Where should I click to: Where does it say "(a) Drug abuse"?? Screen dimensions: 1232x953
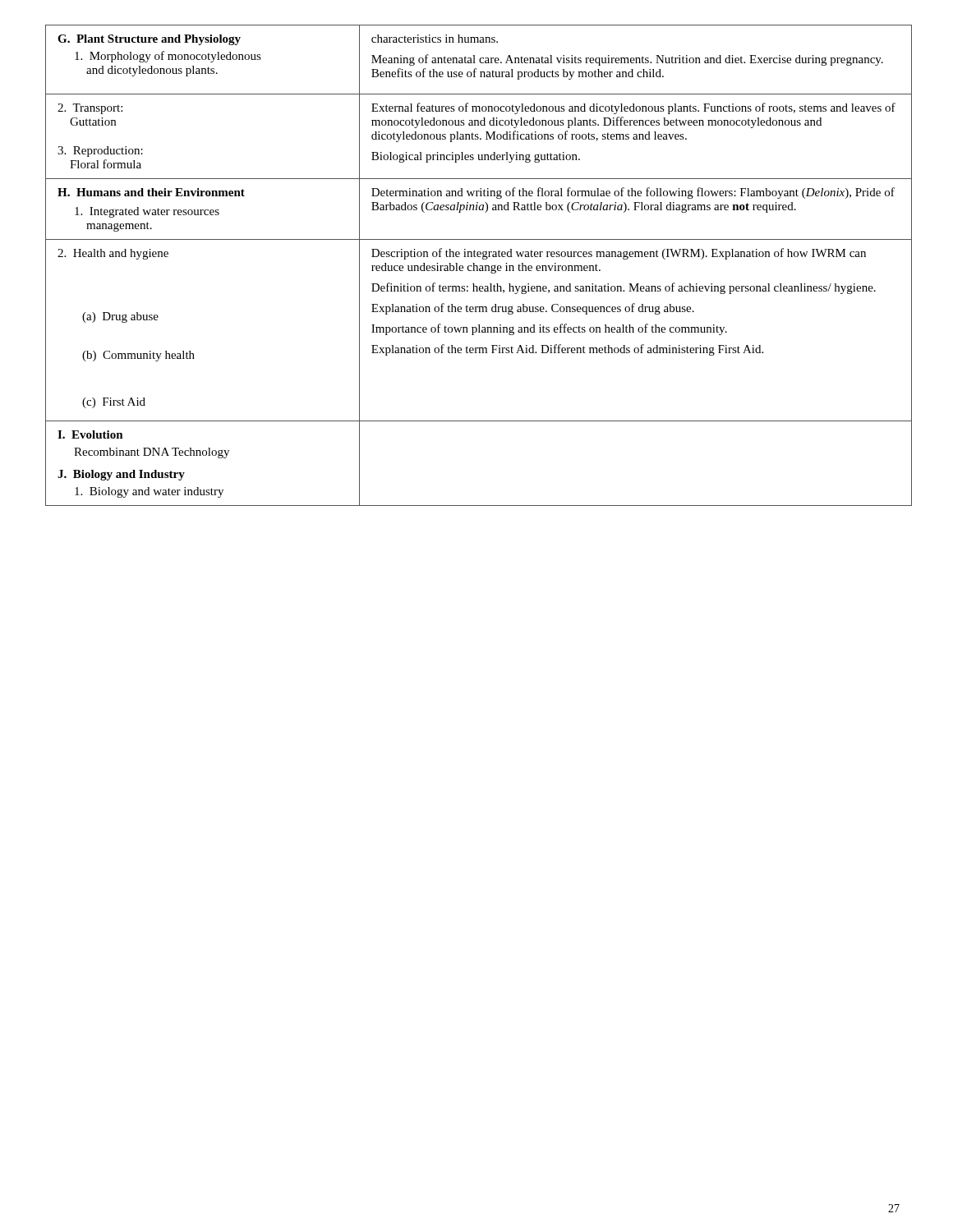coord(120,316)
